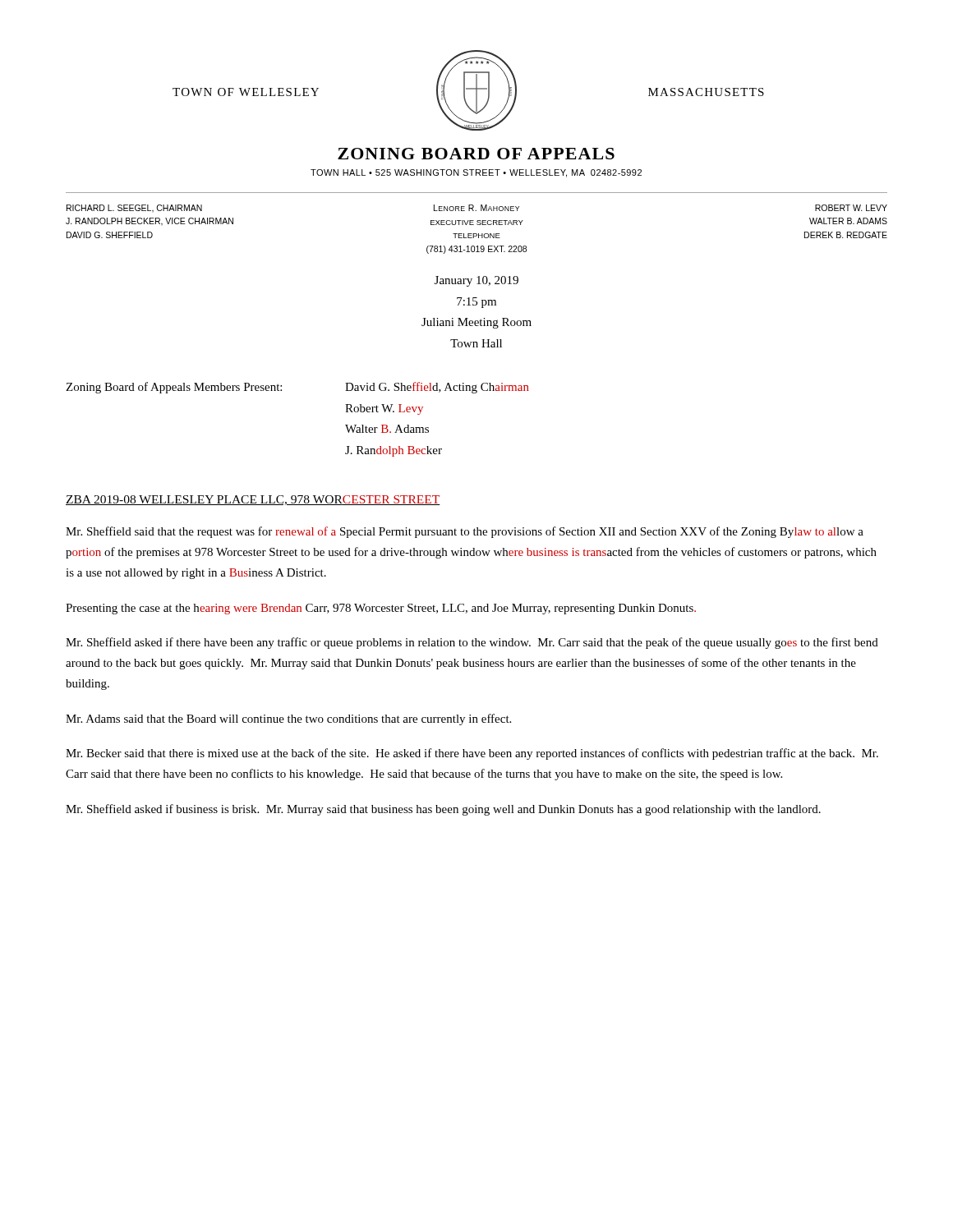Locate the region starting "RICHARD L. SEEGEL, CHAIRMAN"
Viewport: 953px width, 1232px height.
pos(476,228)
